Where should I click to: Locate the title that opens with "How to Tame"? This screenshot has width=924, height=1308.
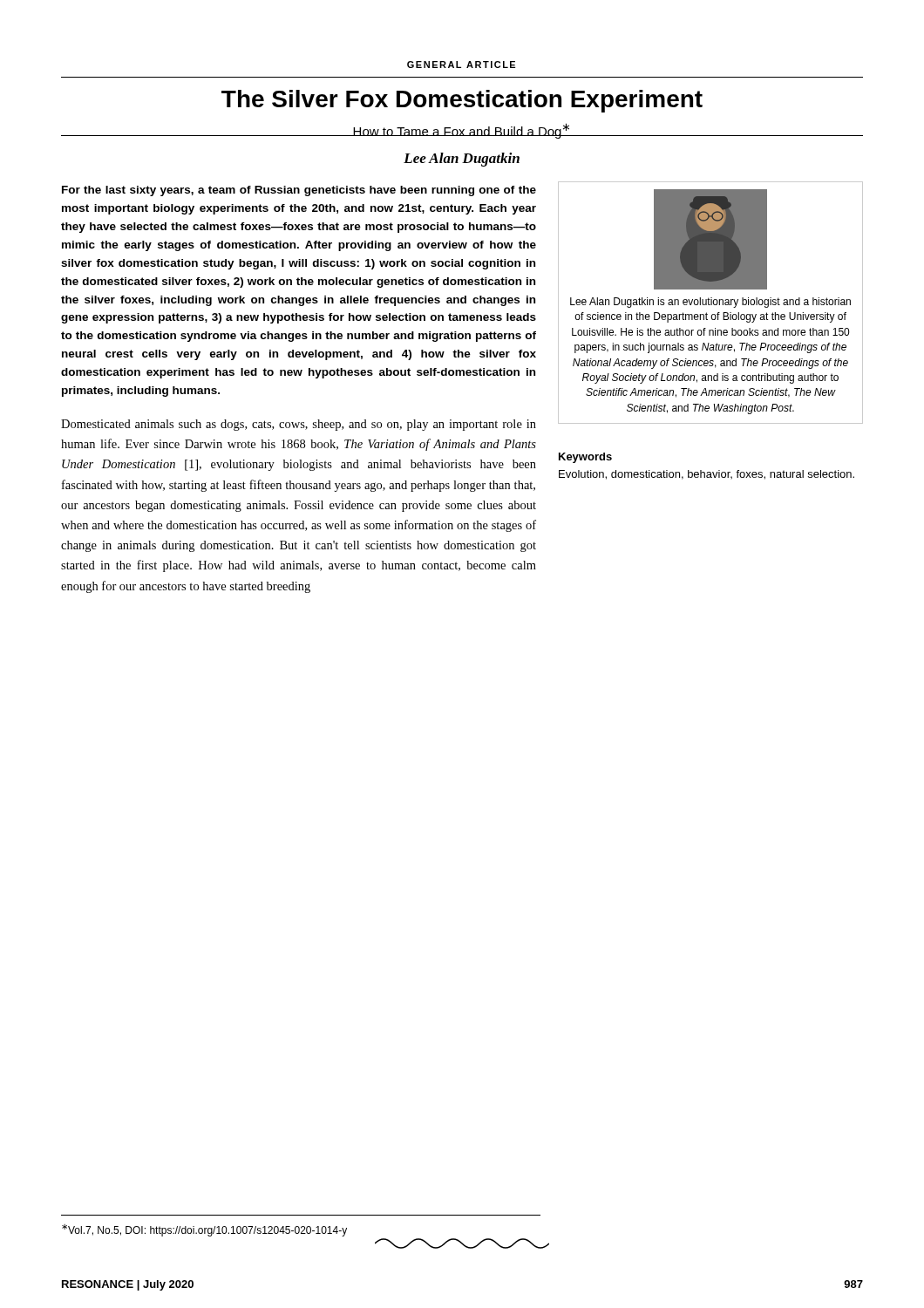click(462, 130)
